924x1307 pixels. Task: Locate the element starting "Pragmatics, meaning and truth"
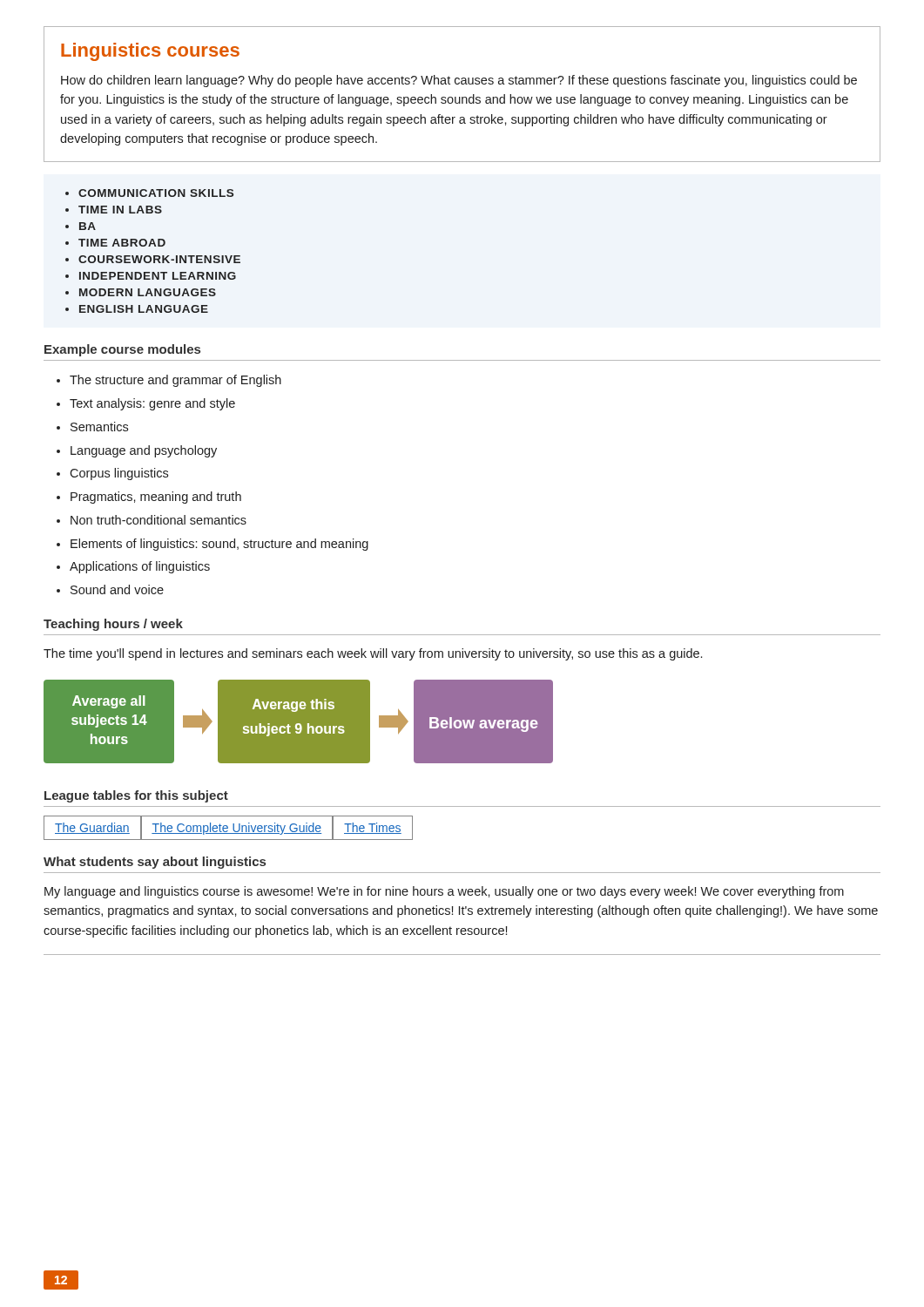[x=156, y=497]
